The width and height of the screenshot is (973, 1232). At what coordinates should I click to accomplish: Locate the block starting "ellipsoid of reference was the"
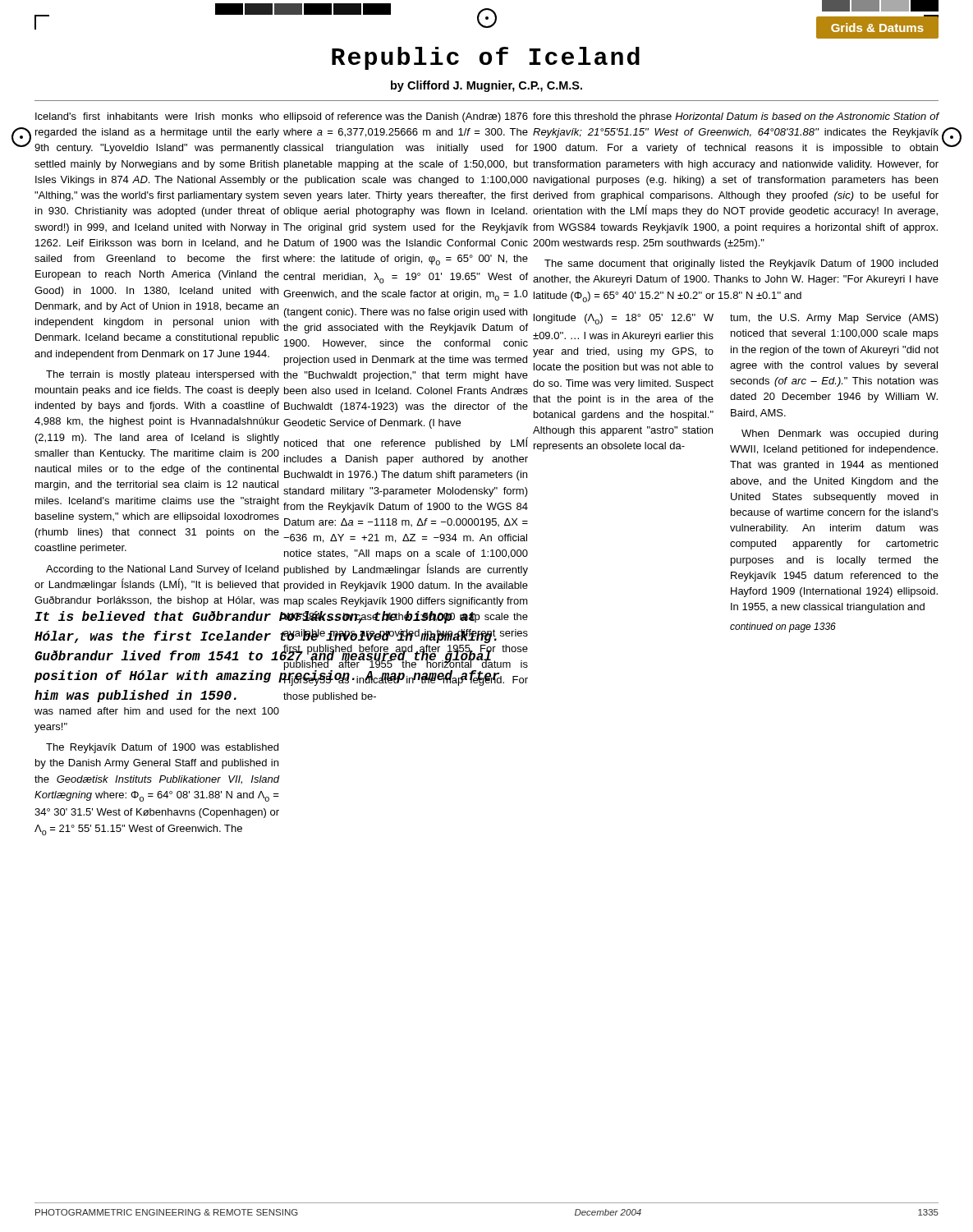coord(406,406)
